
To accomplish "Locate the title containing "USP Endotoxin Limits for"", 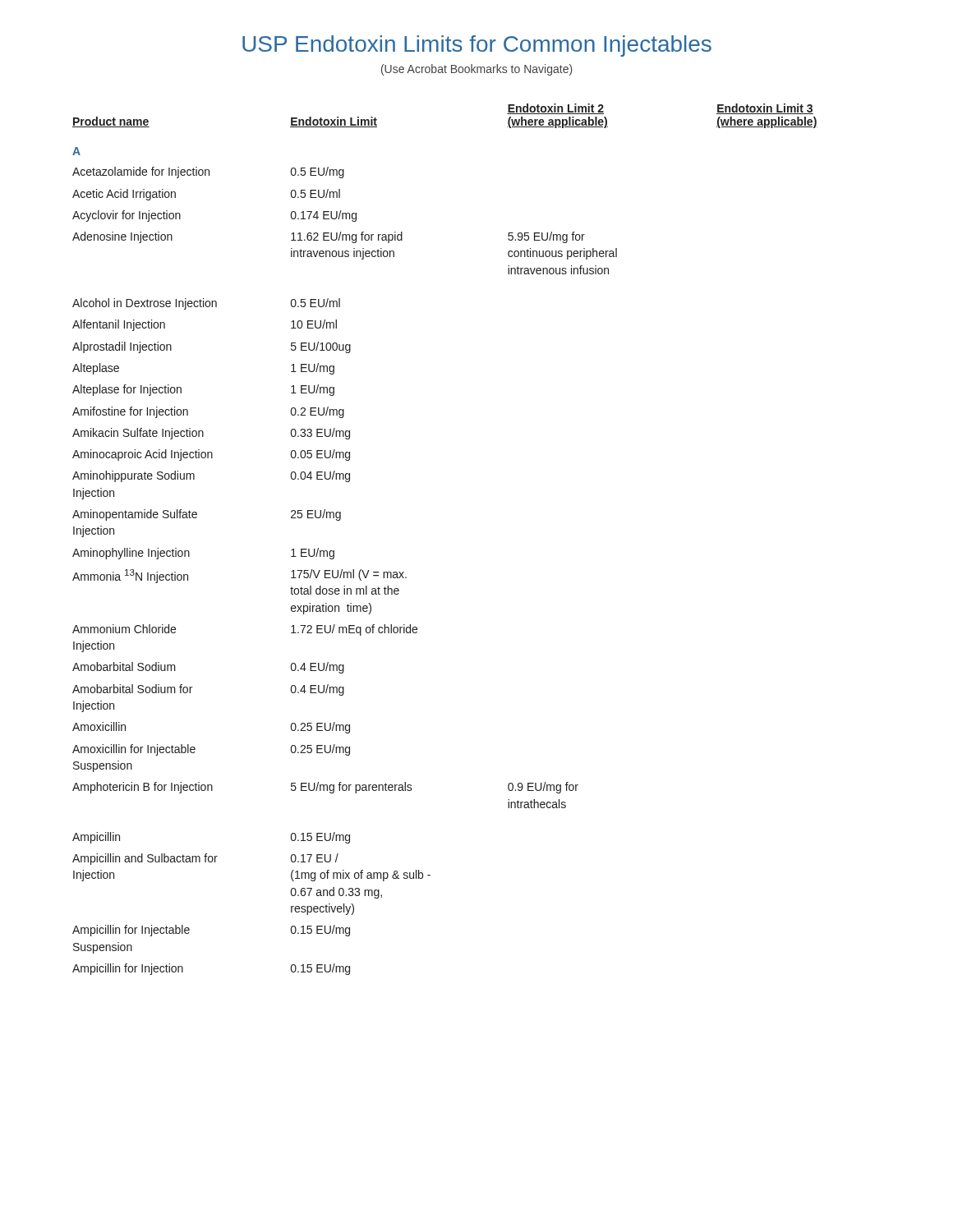I will pos(476,44).
